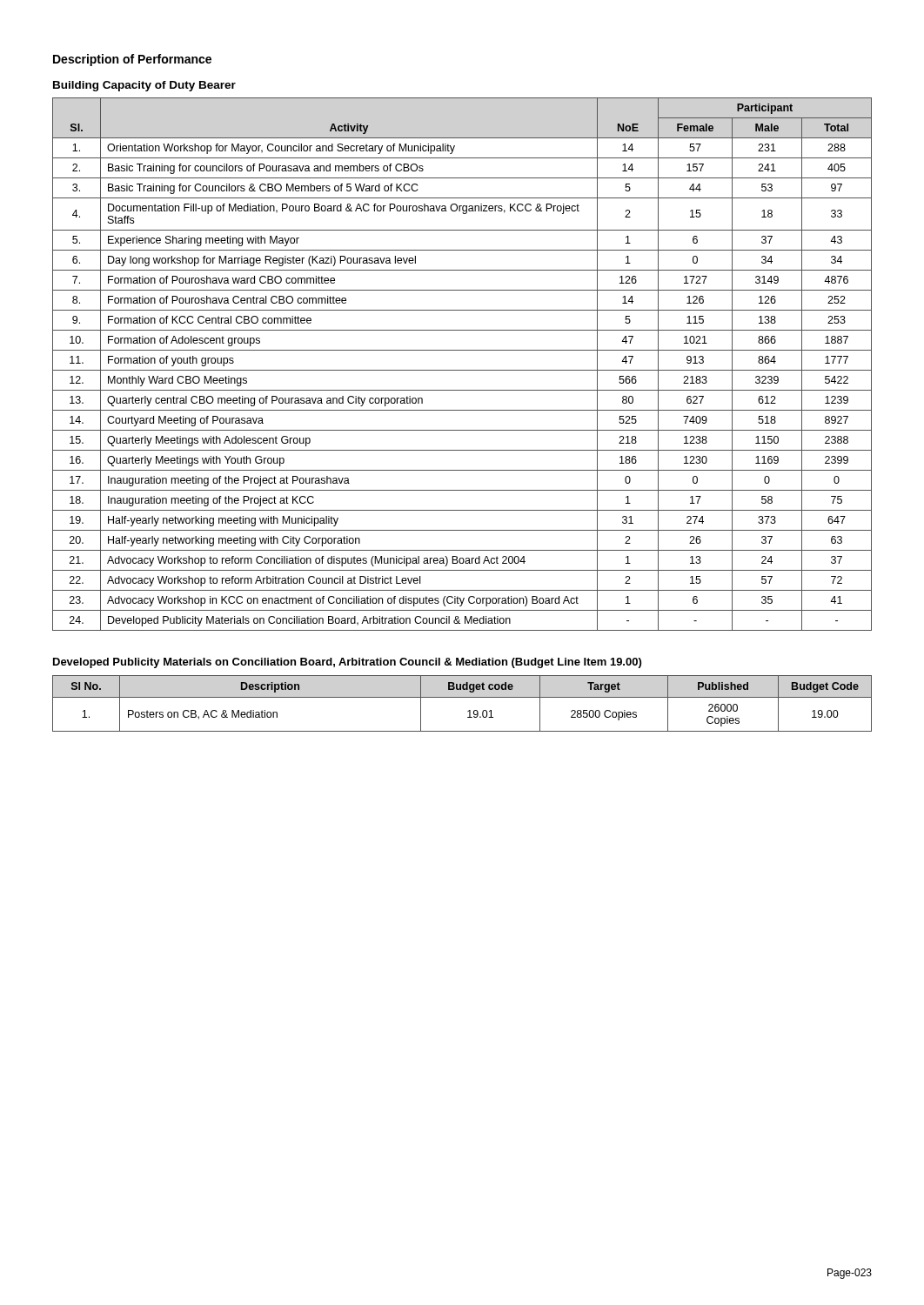The image size is (924, 1305).
Task: Find the table that mentions "Budget Code"
Action: (462, 703)
